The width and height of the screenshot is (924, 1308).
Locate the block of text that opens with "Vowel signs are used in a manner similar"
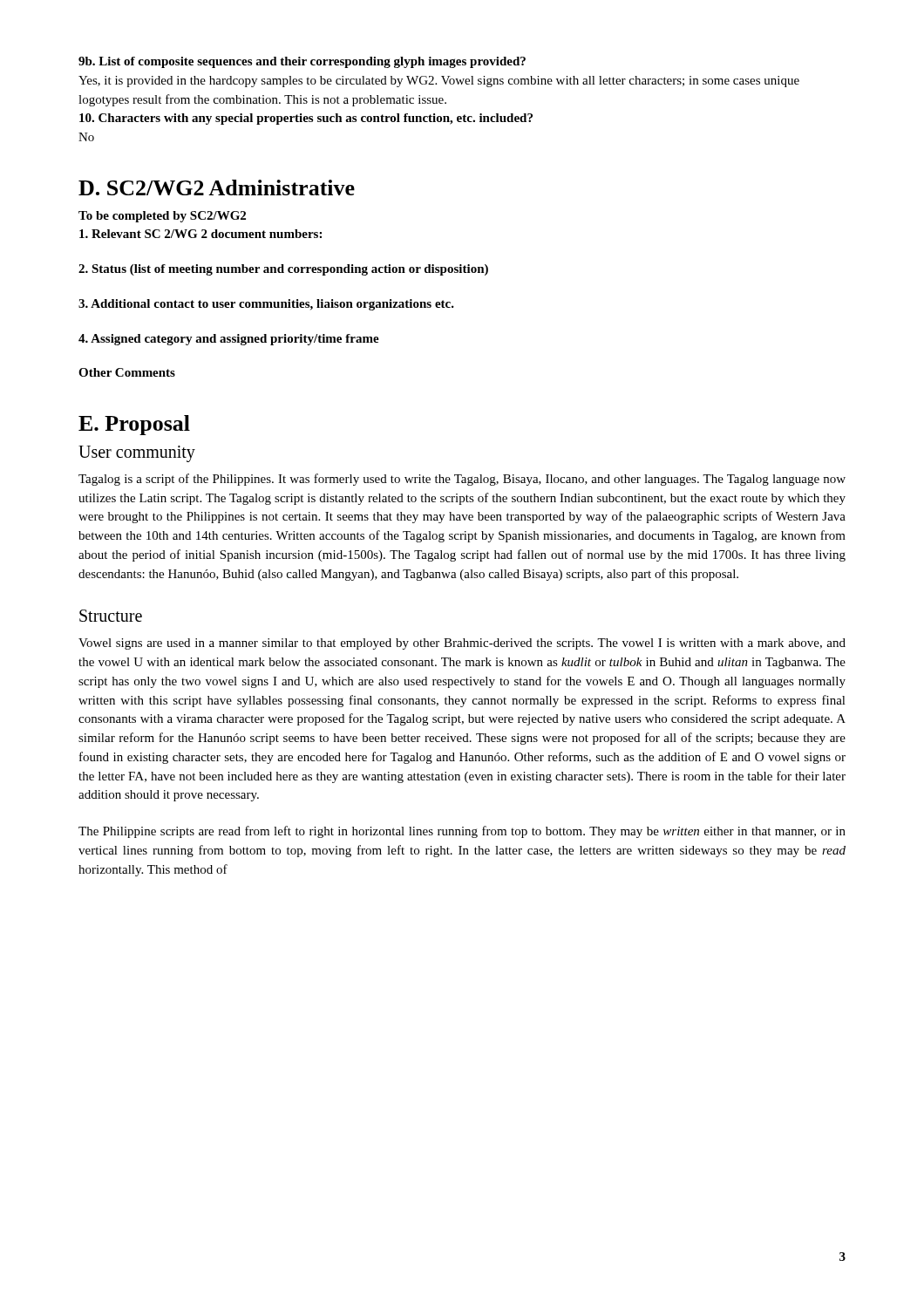462,720
